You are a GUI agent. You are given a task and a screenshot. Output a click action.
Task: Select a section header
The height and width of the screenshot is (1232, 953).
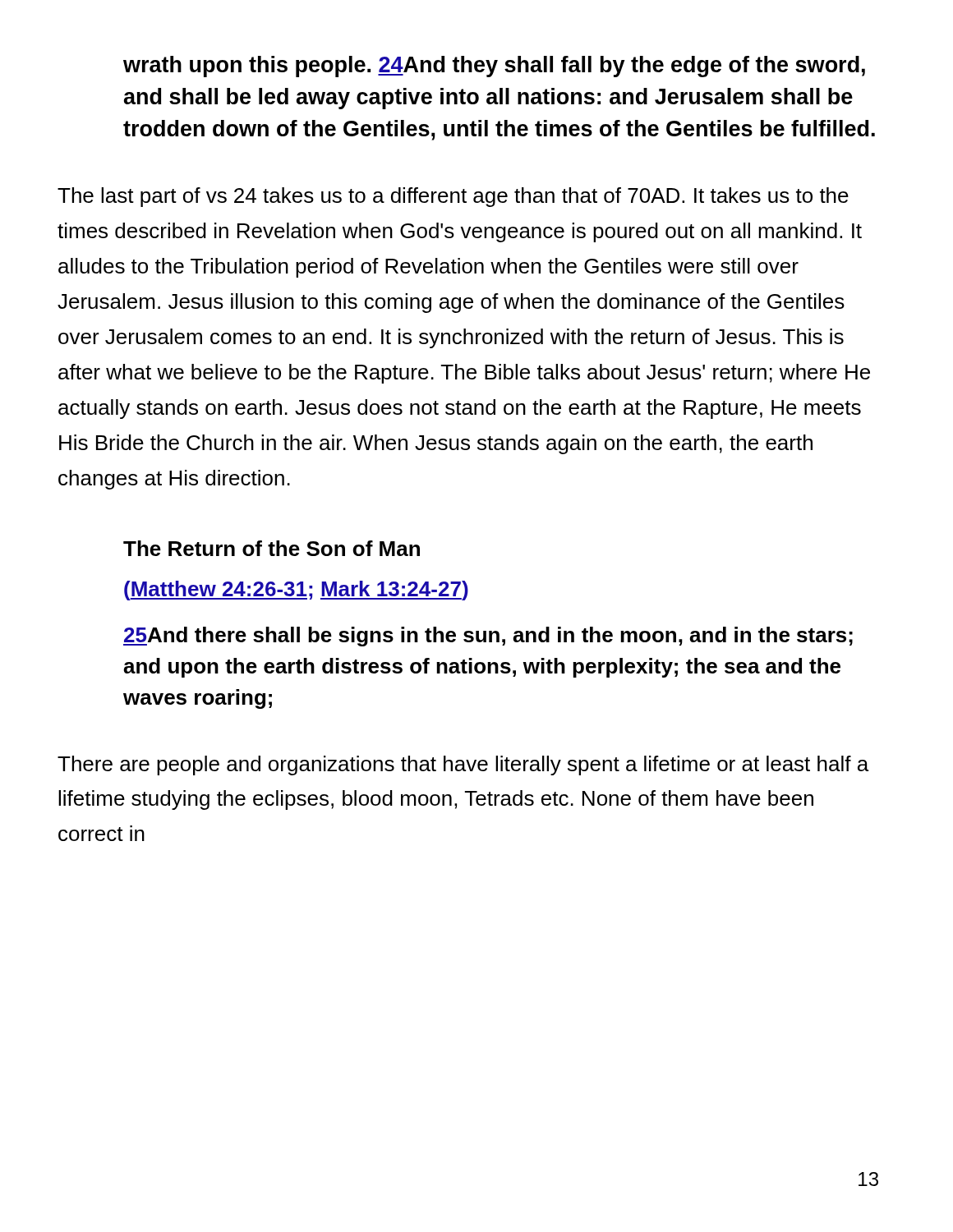coord(272,549)
